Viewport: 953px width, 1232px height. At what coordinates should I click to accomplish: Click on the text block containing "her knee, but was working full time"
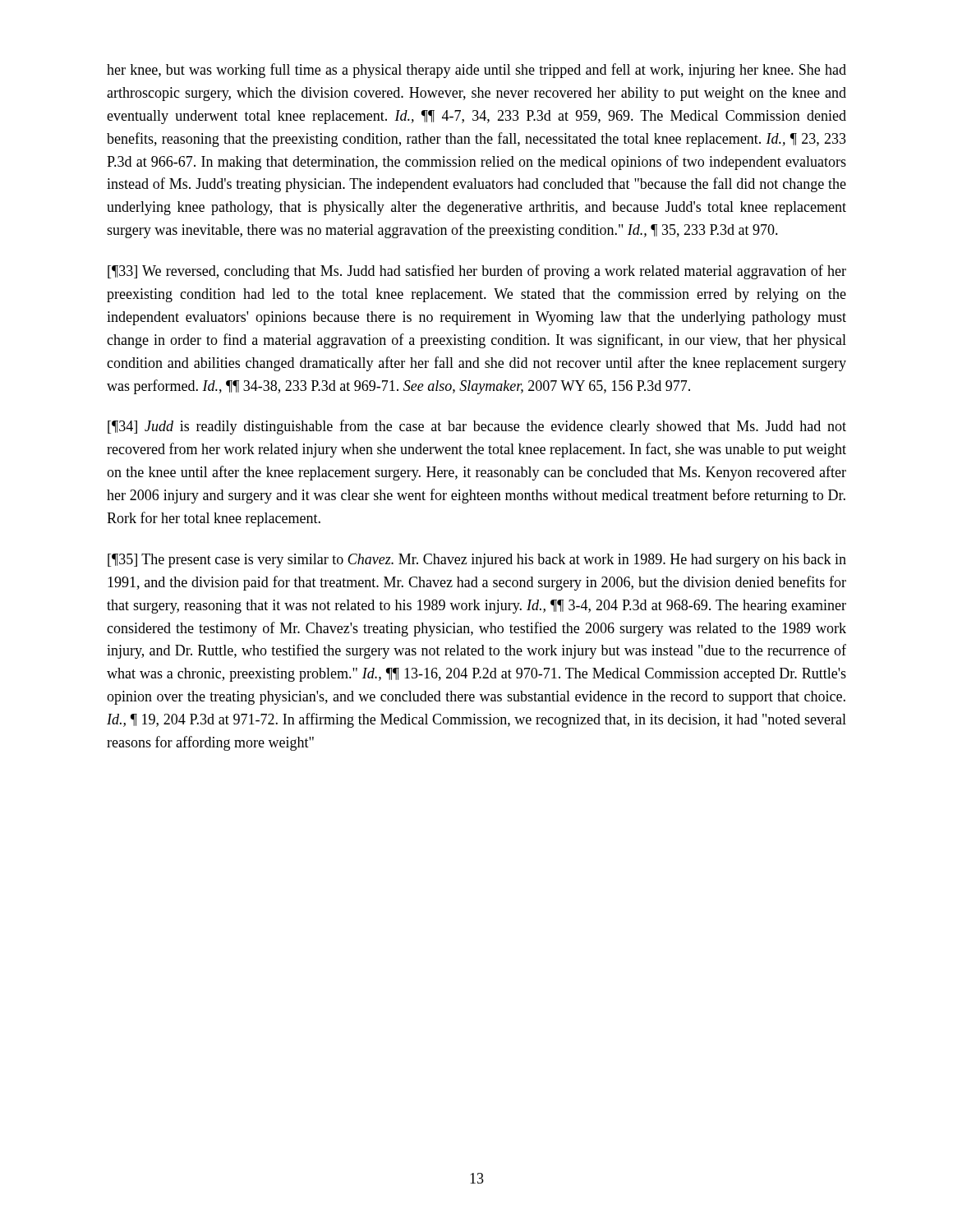tap(476, 150)
